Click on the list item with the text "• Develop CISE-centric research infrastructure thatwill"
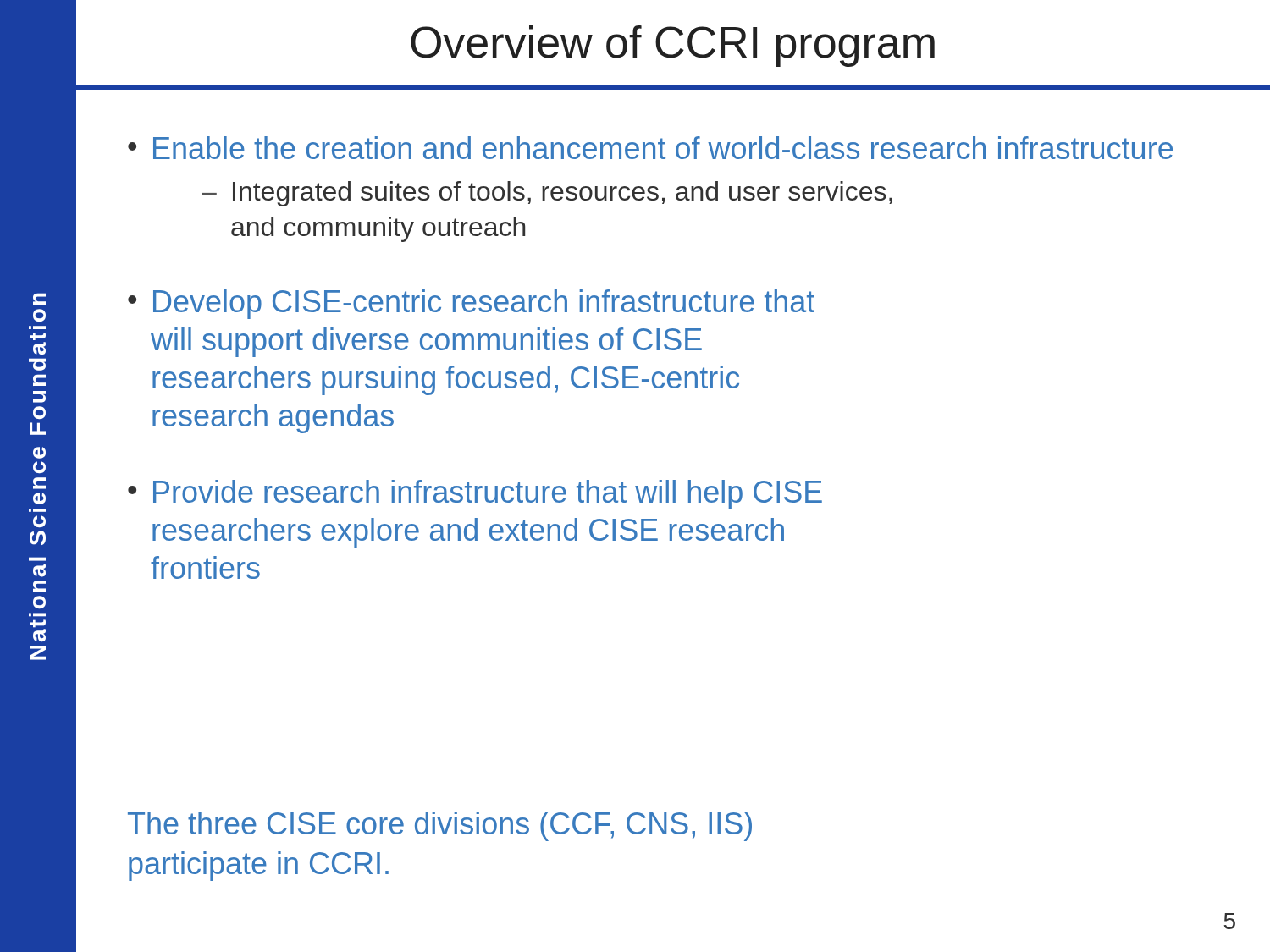The height and width of the screenshot is (952, 1270). coord(471,359)
